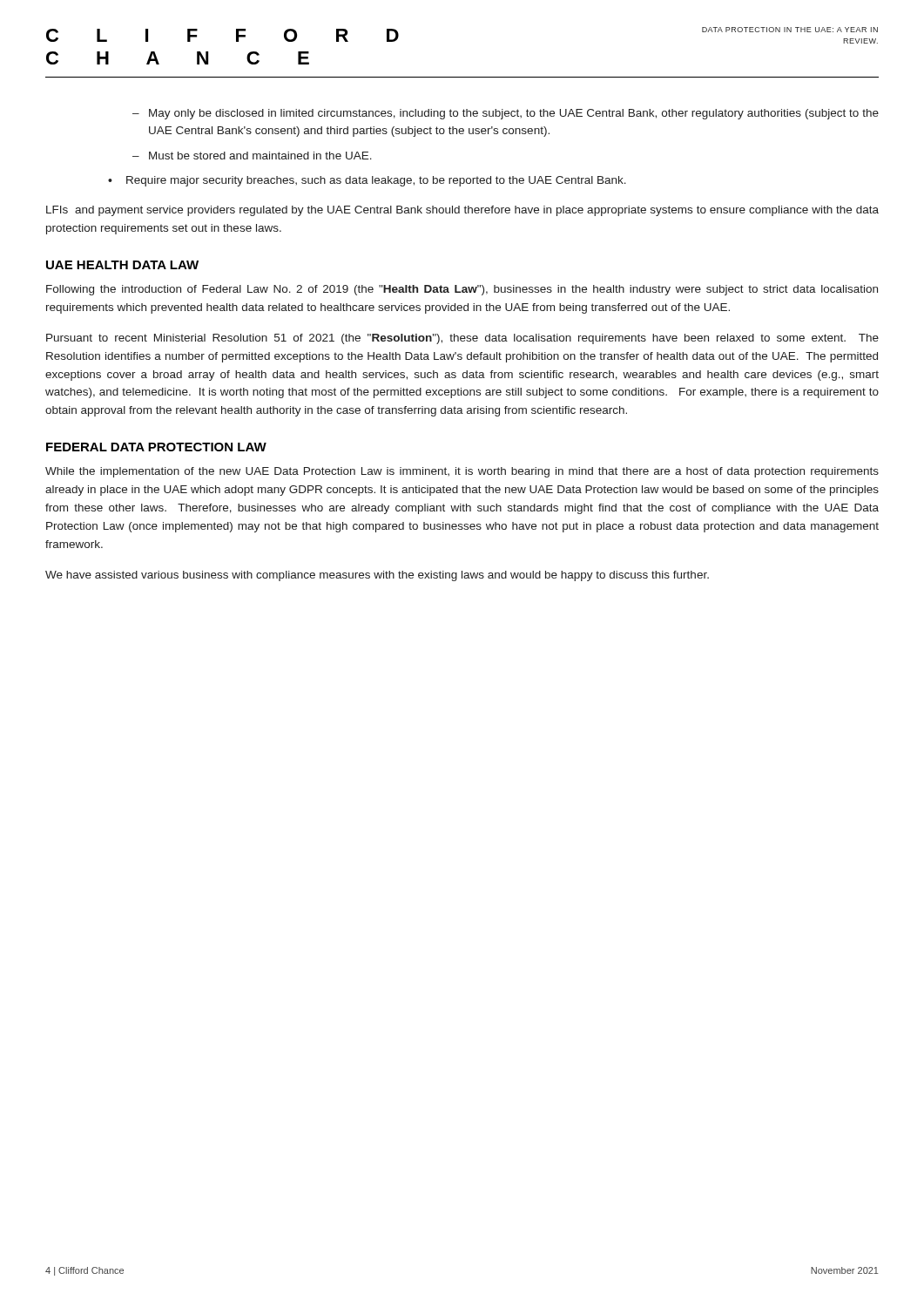Image resolution: width=924 pixels, height=1307 pixels.
Task: Point to the block starting "May only be disclosed"
Action: (x=513, y=122)
